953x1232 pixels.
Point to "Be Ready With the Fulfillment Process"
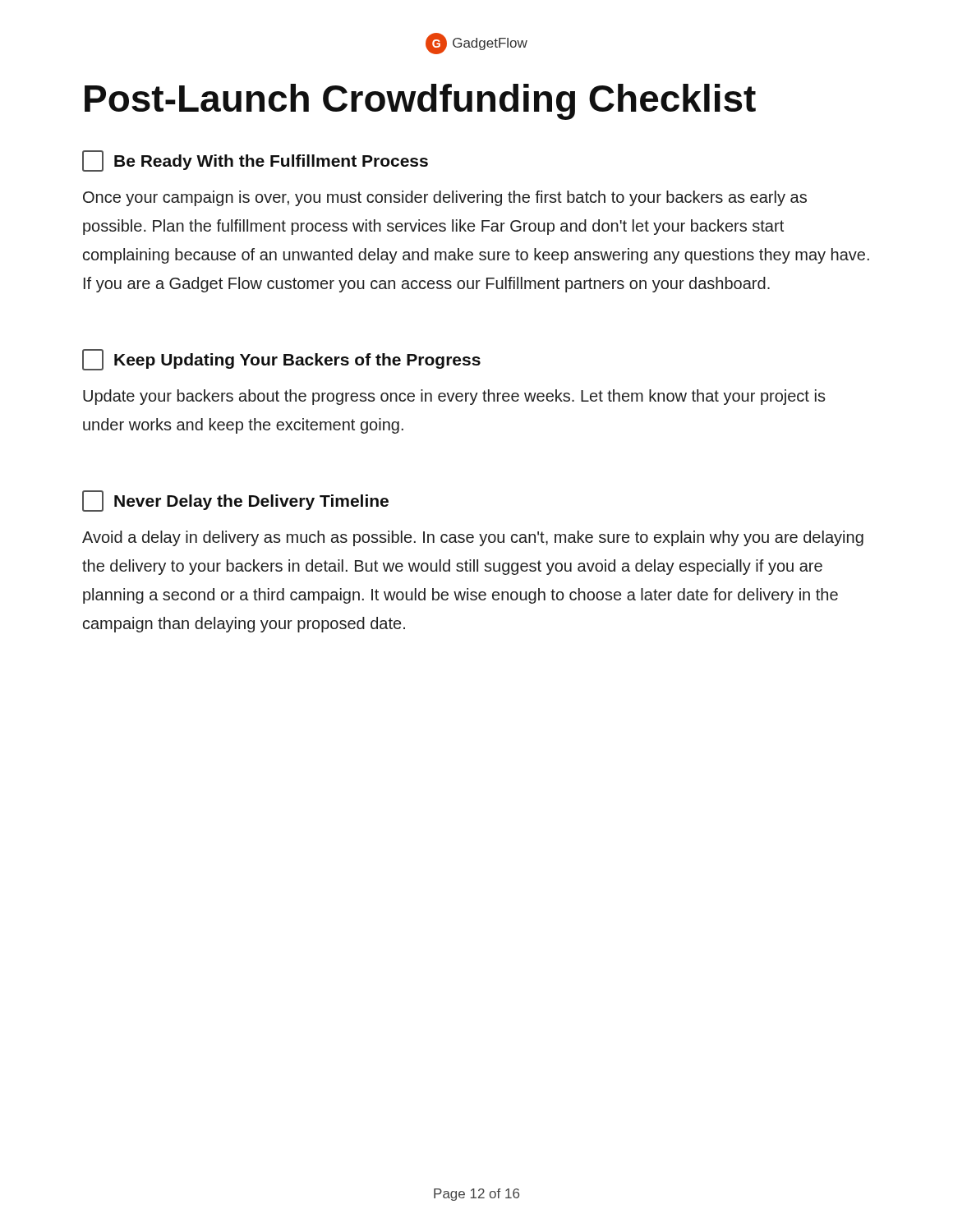[x=255, y=161]
